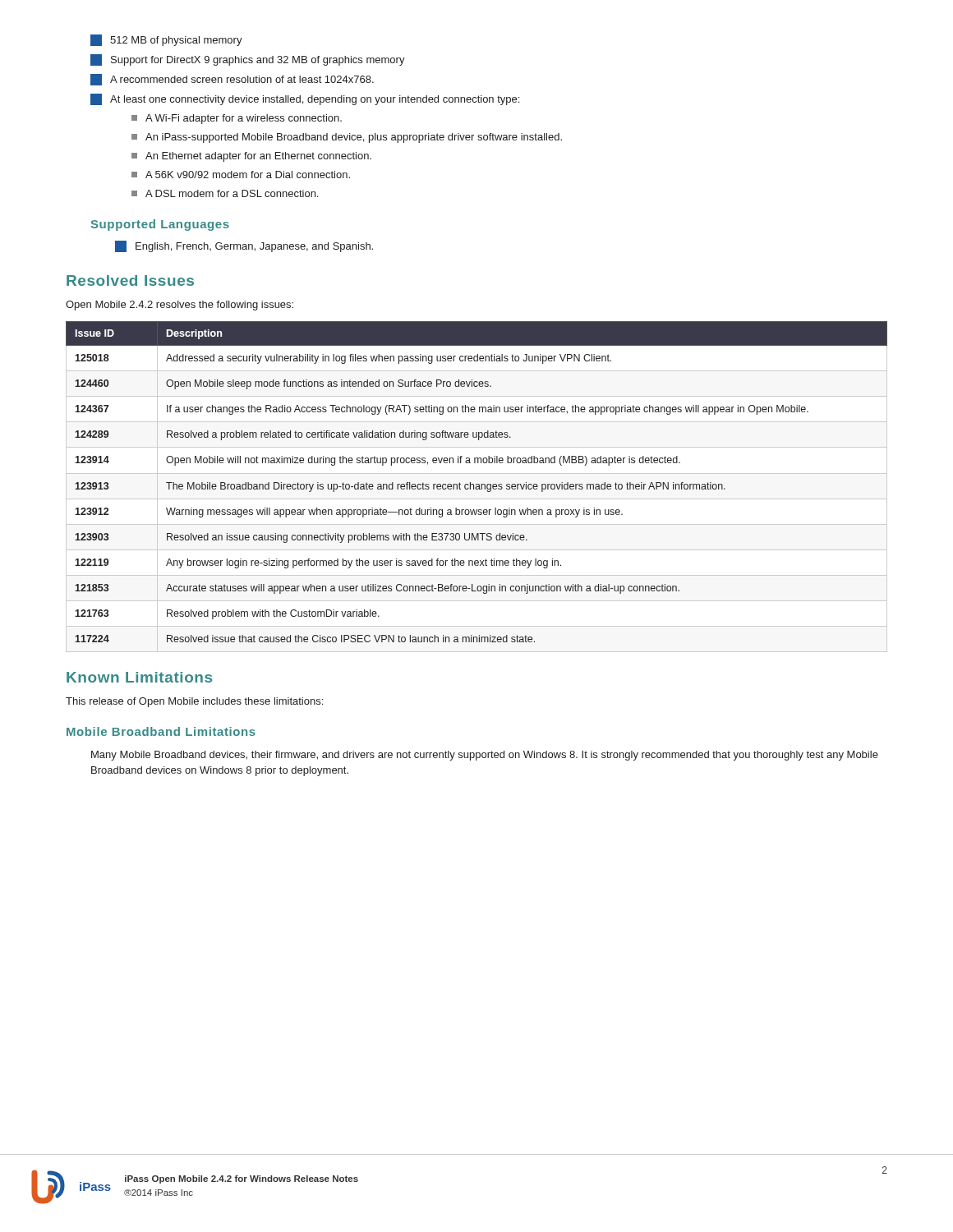Select the table that reads "Open Mobile sleep mode"
Screen dimensions: 1232x953
[476, 487]
